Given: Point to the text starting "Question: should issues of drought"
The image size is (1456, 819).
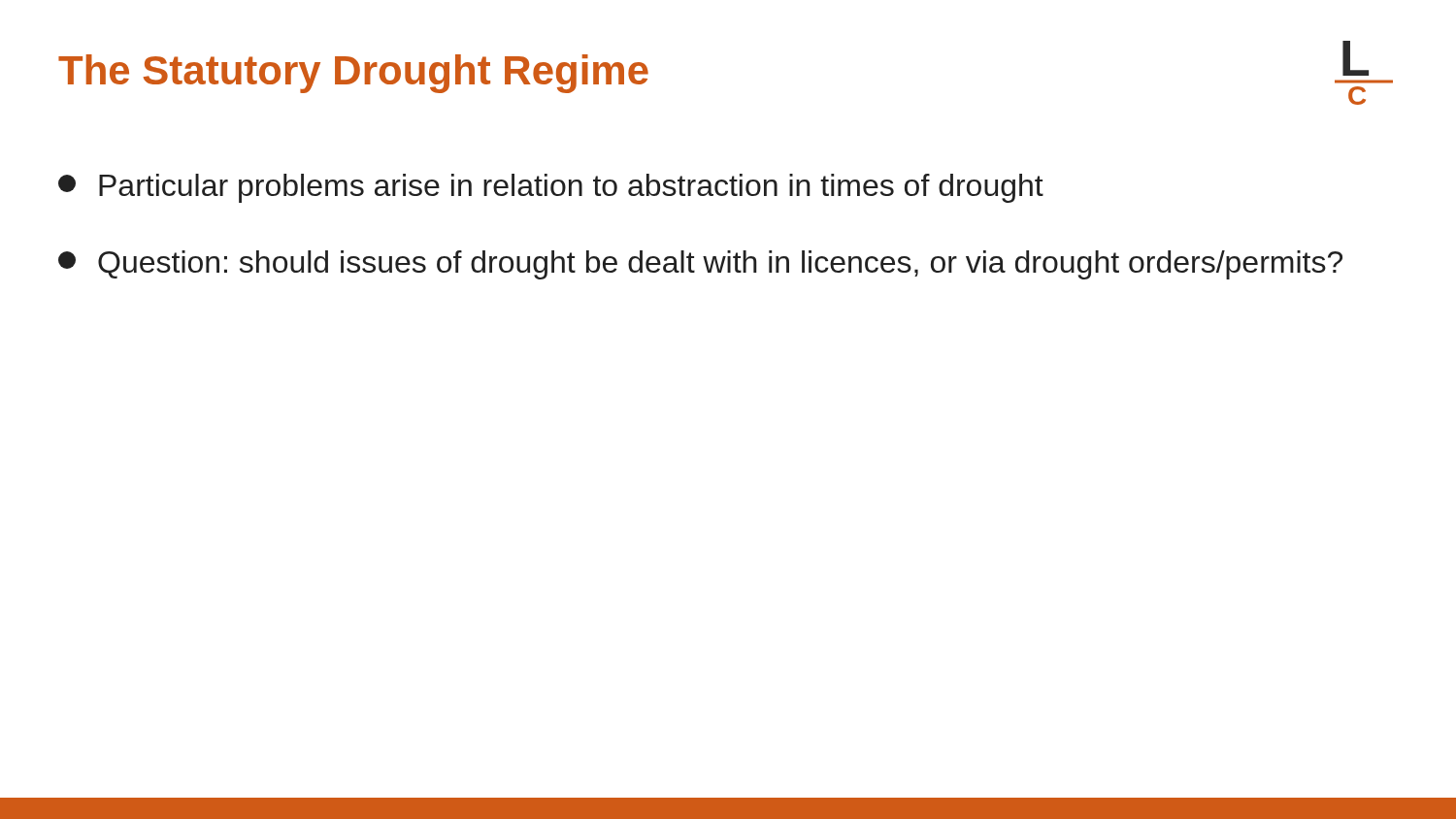Looking at the screenshot, I should click(x=701, y=263).
